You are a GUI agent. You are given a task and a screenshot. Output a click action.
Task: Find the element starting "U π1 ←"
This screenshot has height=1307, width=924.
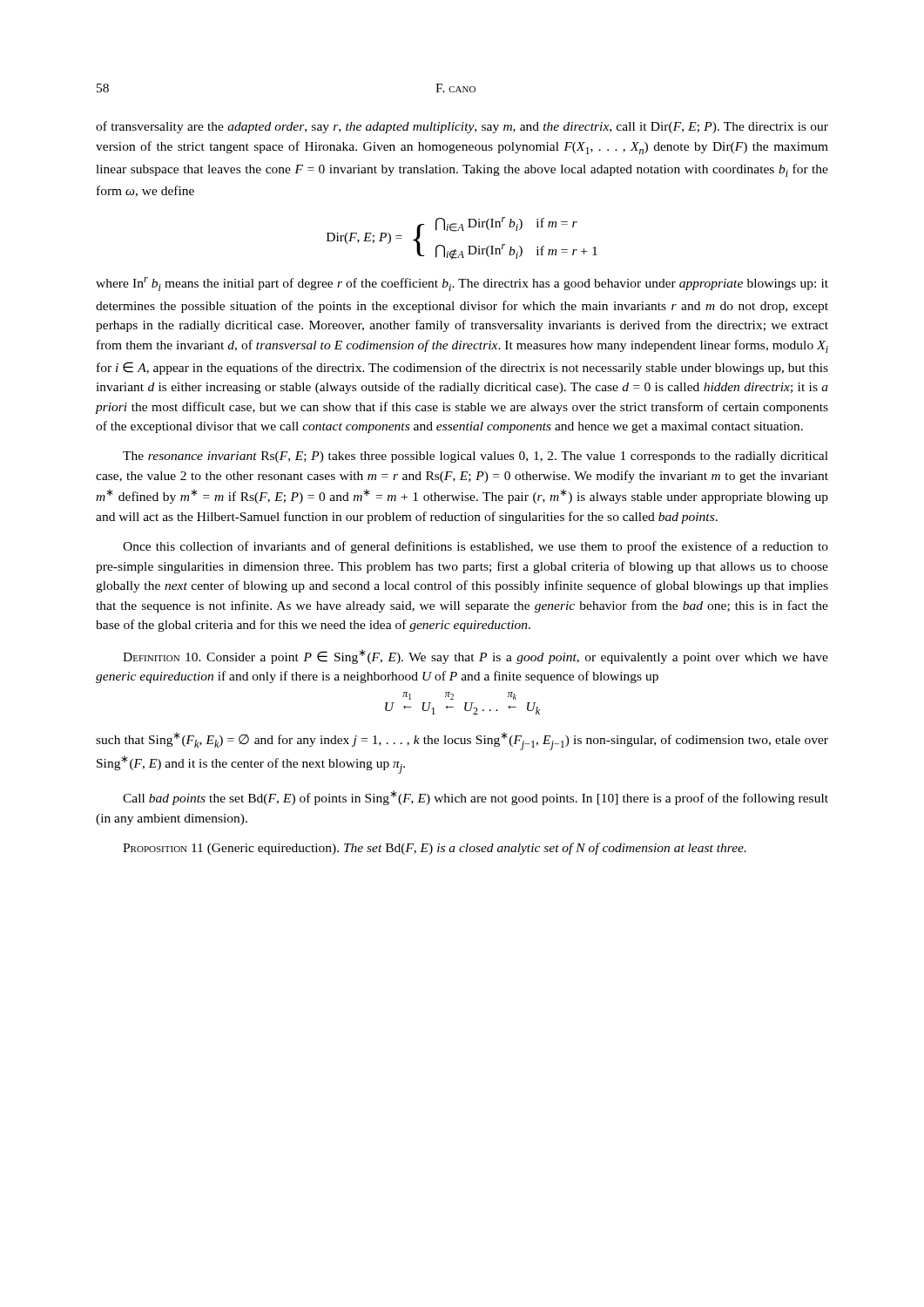coord(462,707)
